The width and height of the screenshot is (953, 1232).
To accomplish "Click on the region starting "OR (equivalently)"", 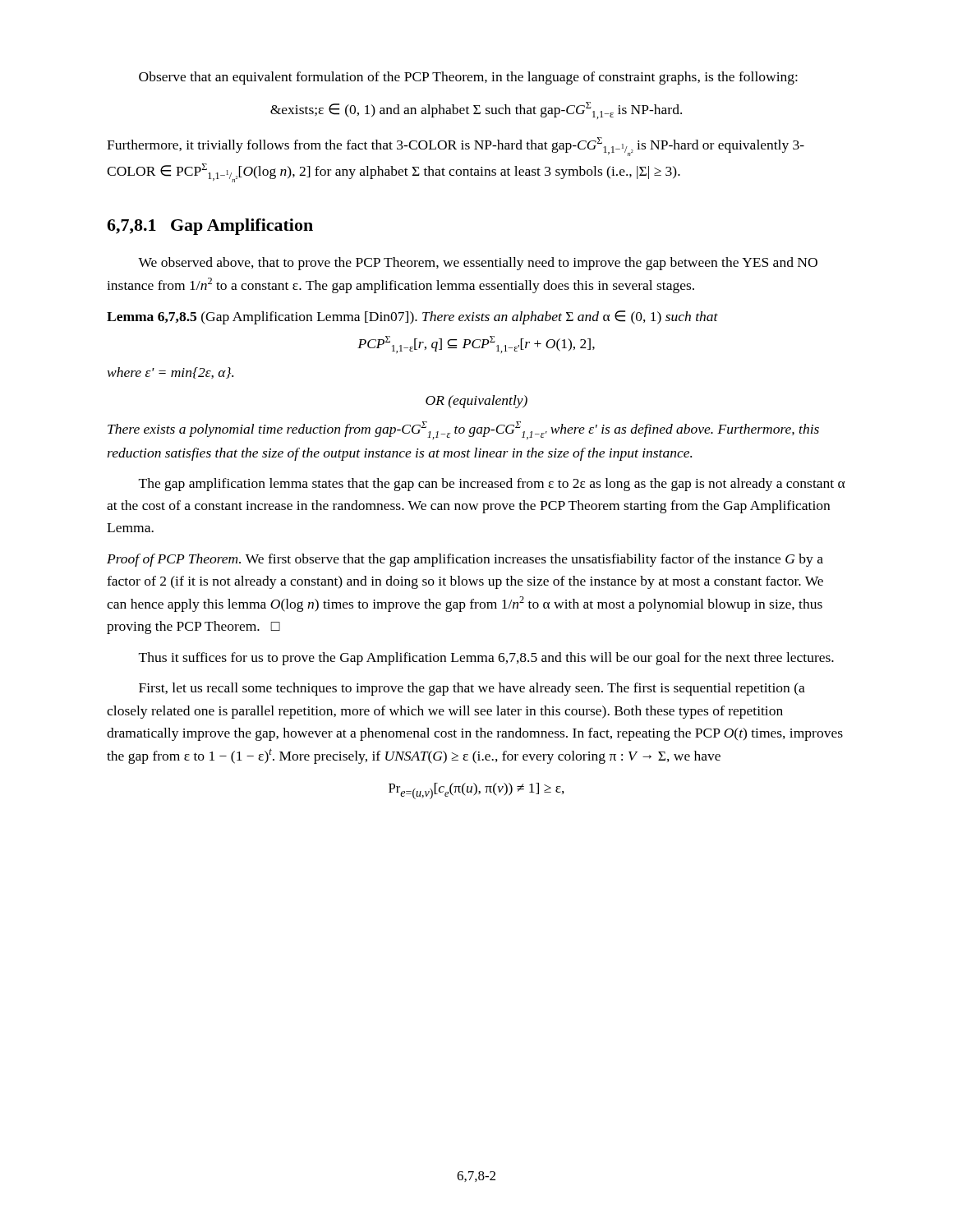I will 476,400.
